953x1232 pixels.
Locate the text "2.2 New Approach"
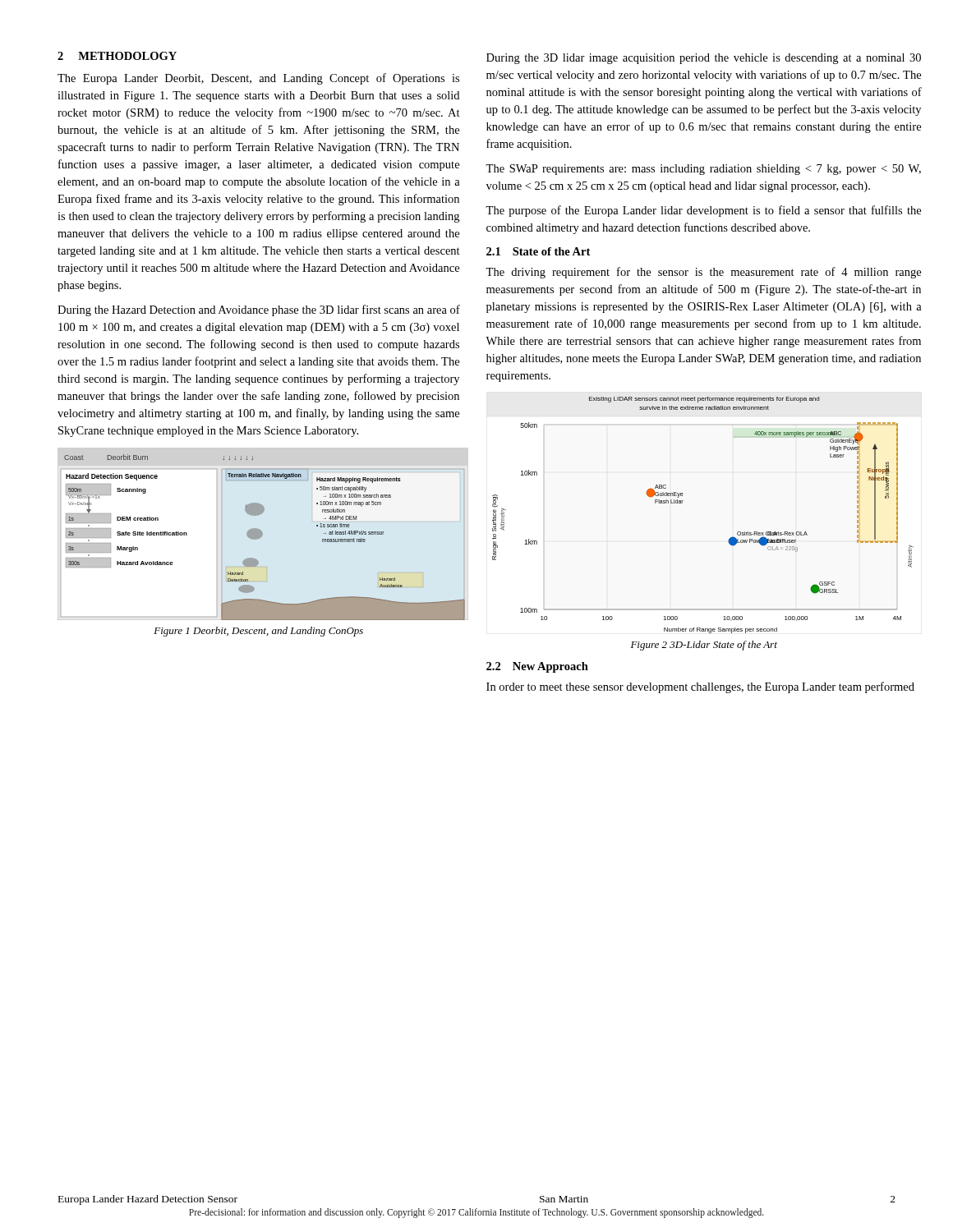tap(537, 667)
